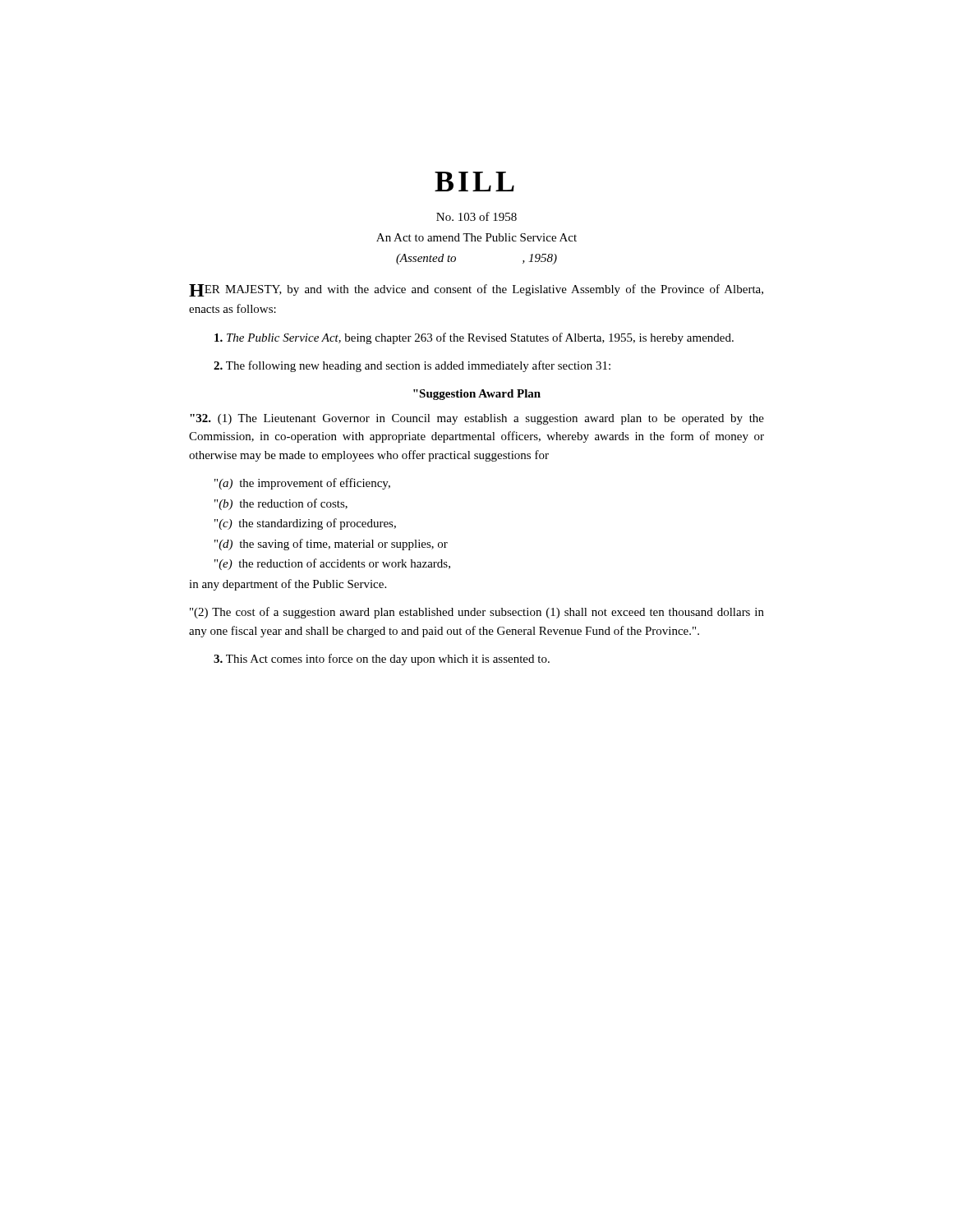
Task: Point to the passage starting "The following new heading and"
Action: 412,365
